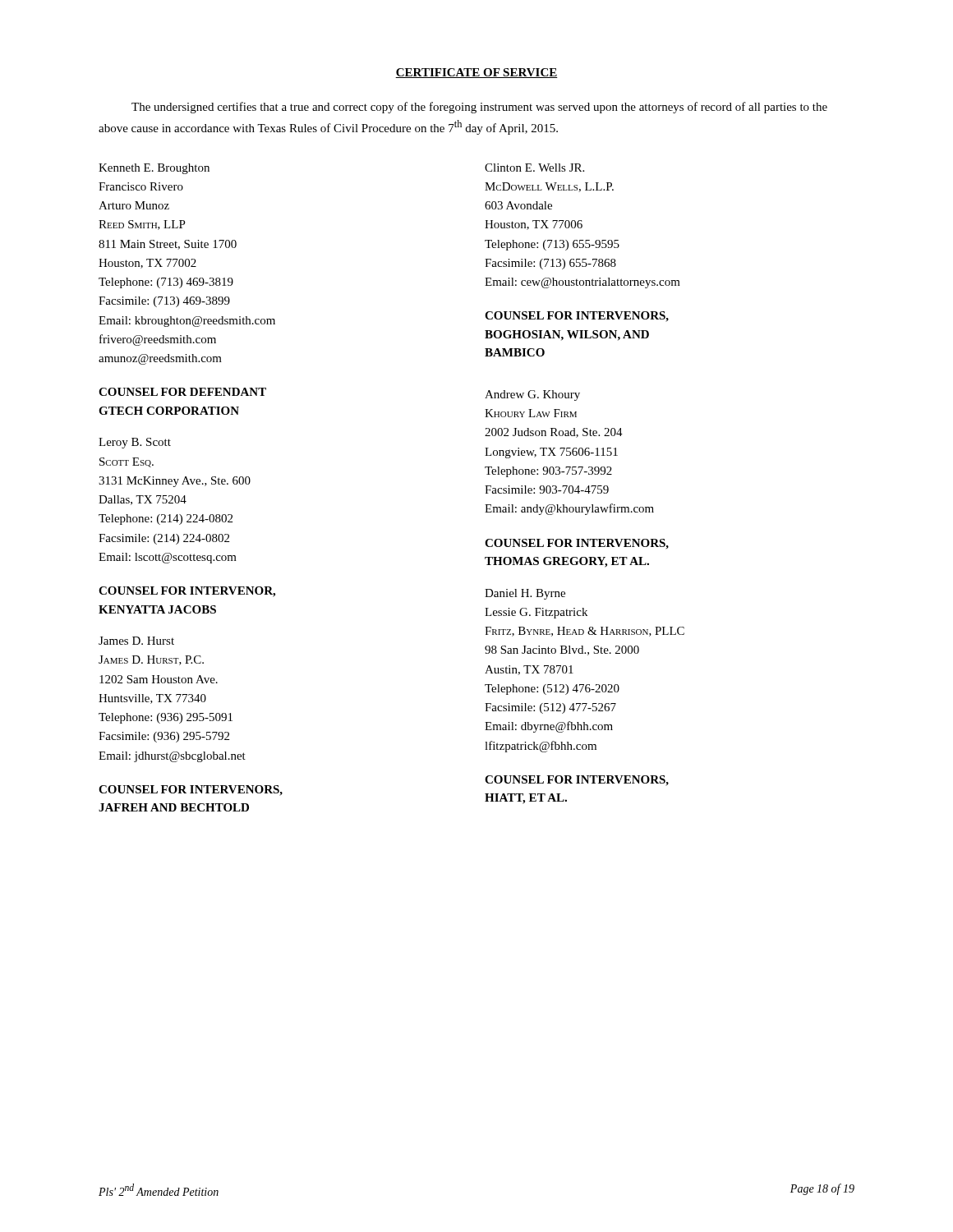Locate the element starting "James D. Hurst James D. Hurst,"

tap(136, 641)
